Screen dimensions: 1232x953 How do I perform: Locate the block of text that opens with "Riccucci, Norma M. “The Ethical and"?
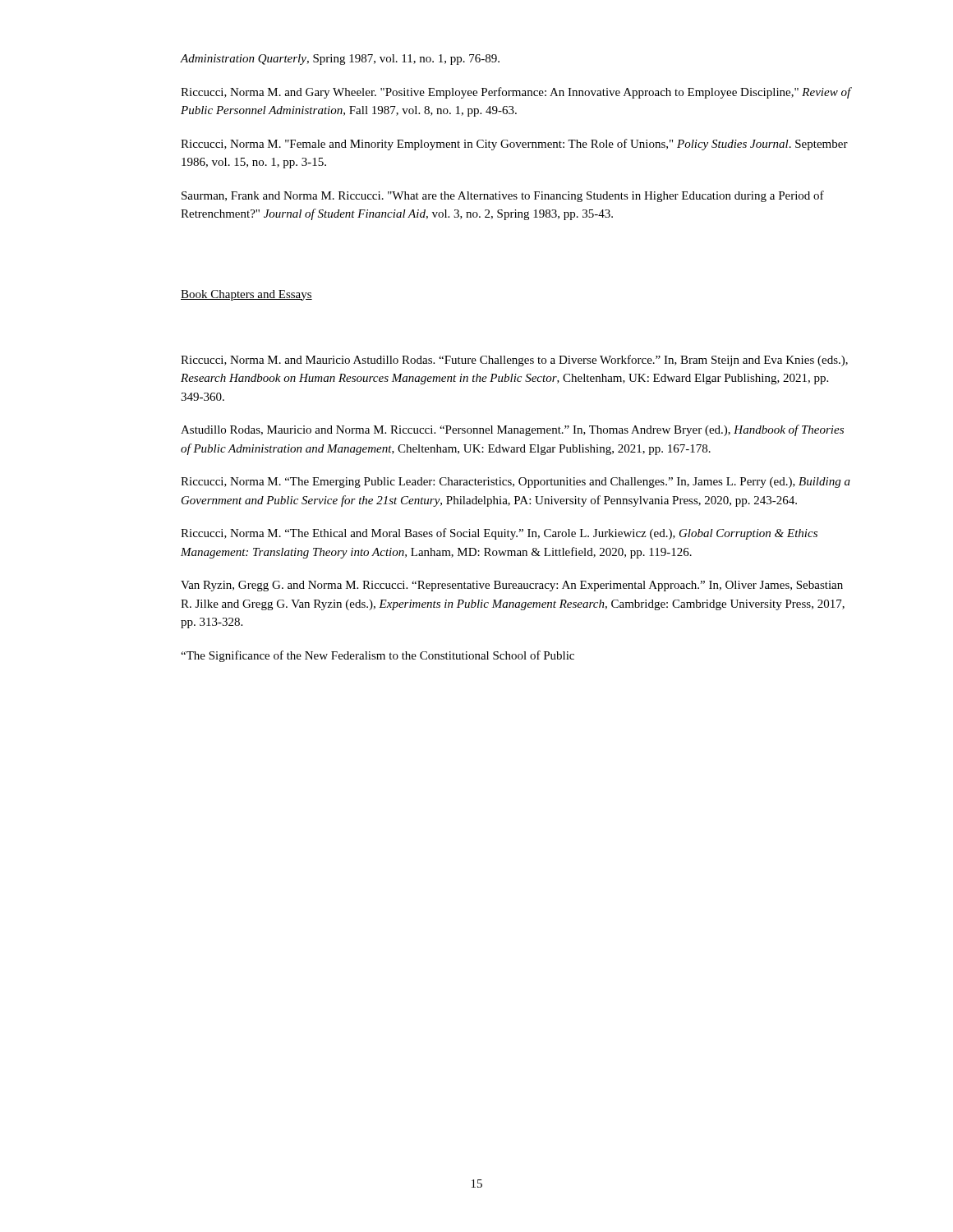[x=499, y=542]
